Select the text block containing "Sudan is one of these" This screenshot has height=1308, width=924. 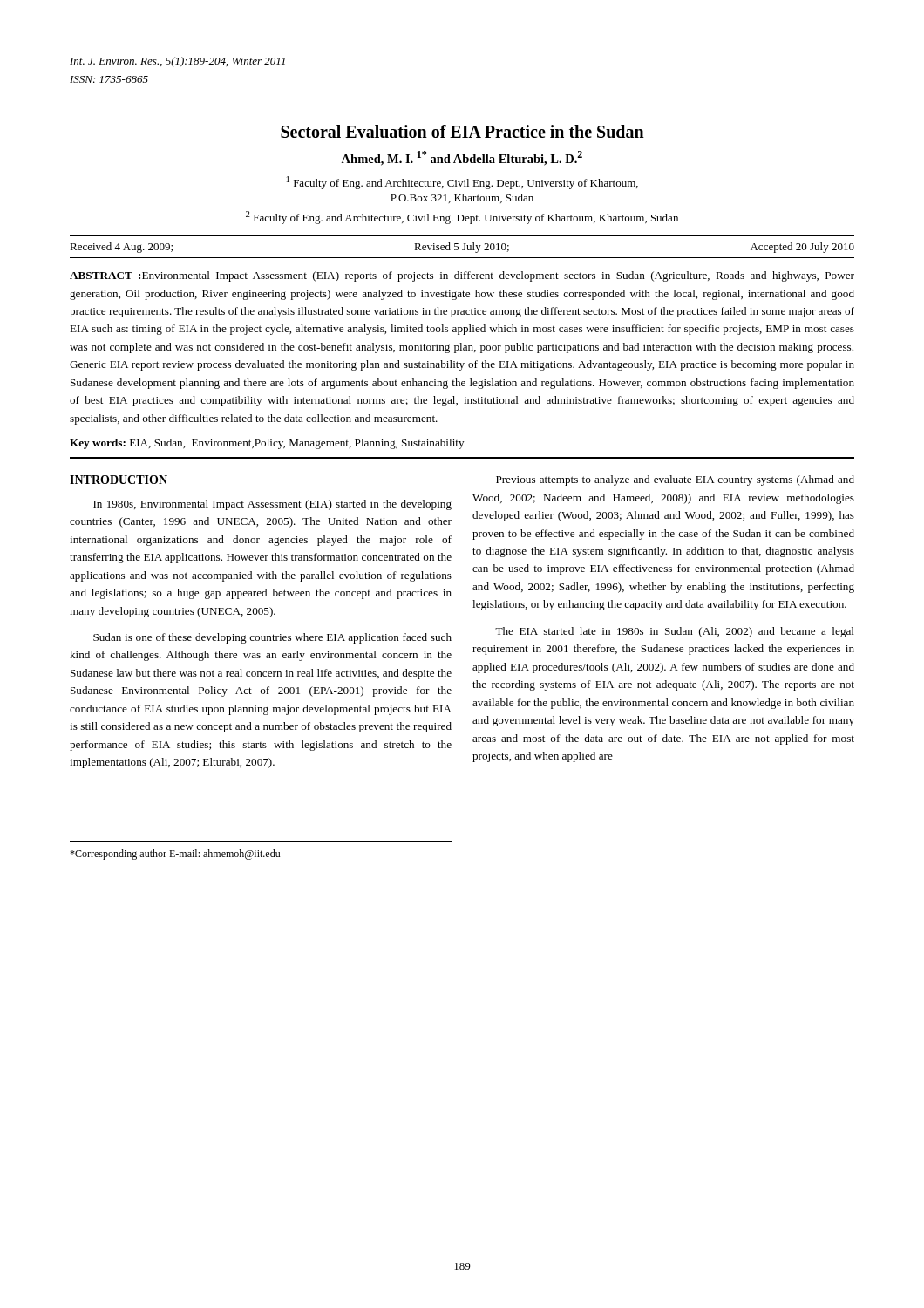261,700
